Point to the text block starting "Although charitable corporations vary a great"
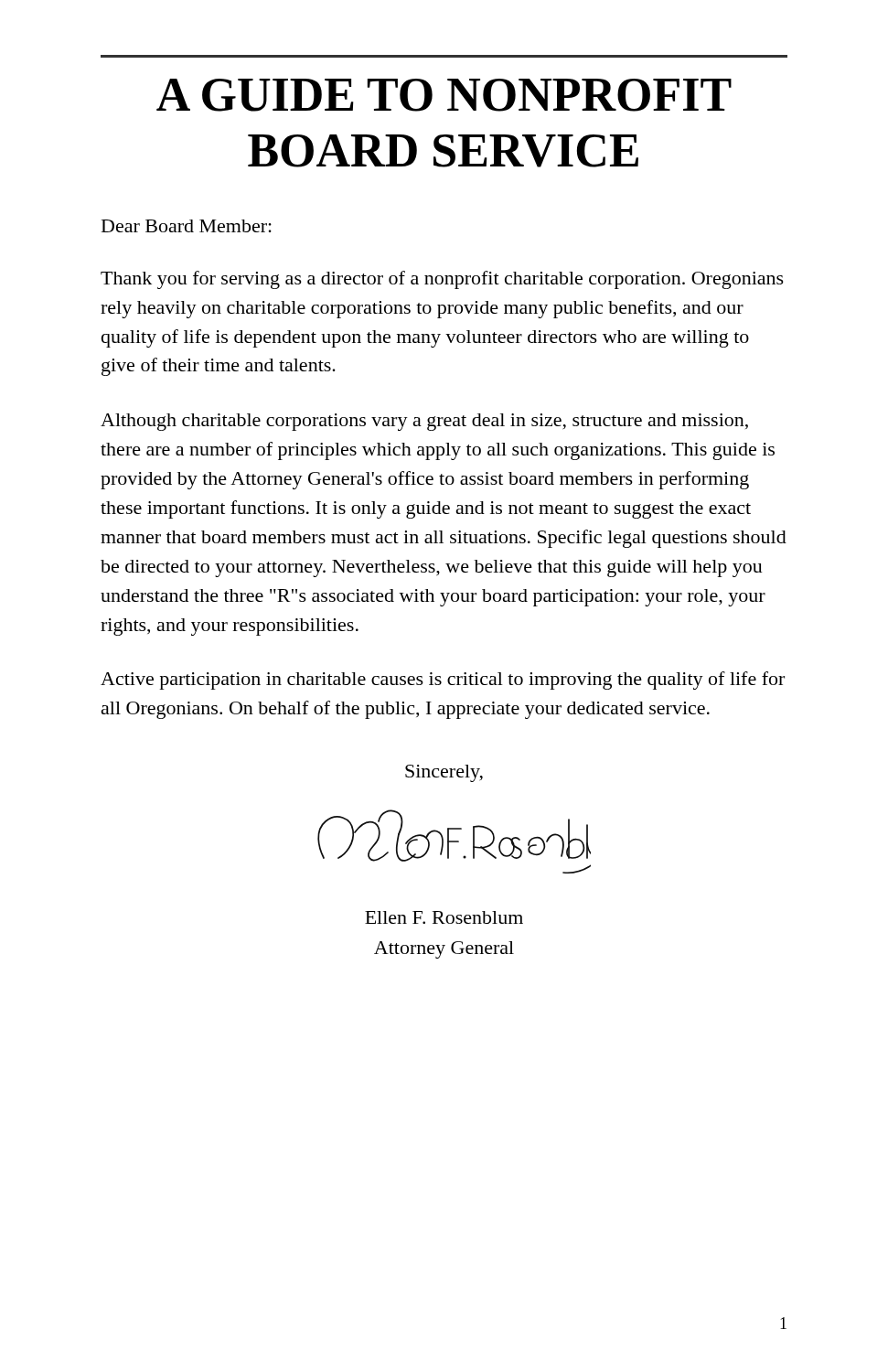Viewport: 888px width, 1372px height. point(443,522)
